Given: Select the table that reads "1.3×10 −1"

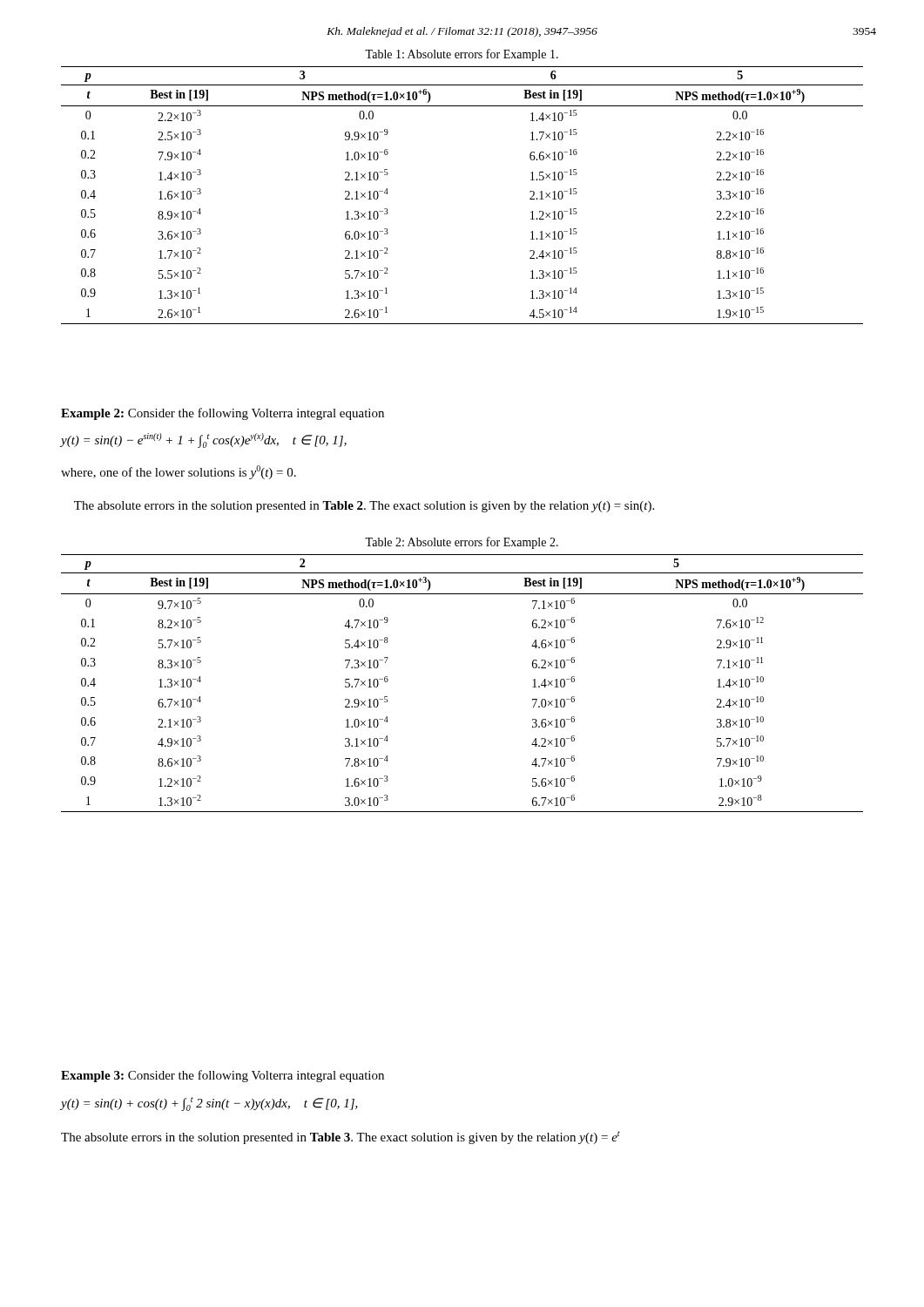Looking at the screenshot, I should click(462, 195).
